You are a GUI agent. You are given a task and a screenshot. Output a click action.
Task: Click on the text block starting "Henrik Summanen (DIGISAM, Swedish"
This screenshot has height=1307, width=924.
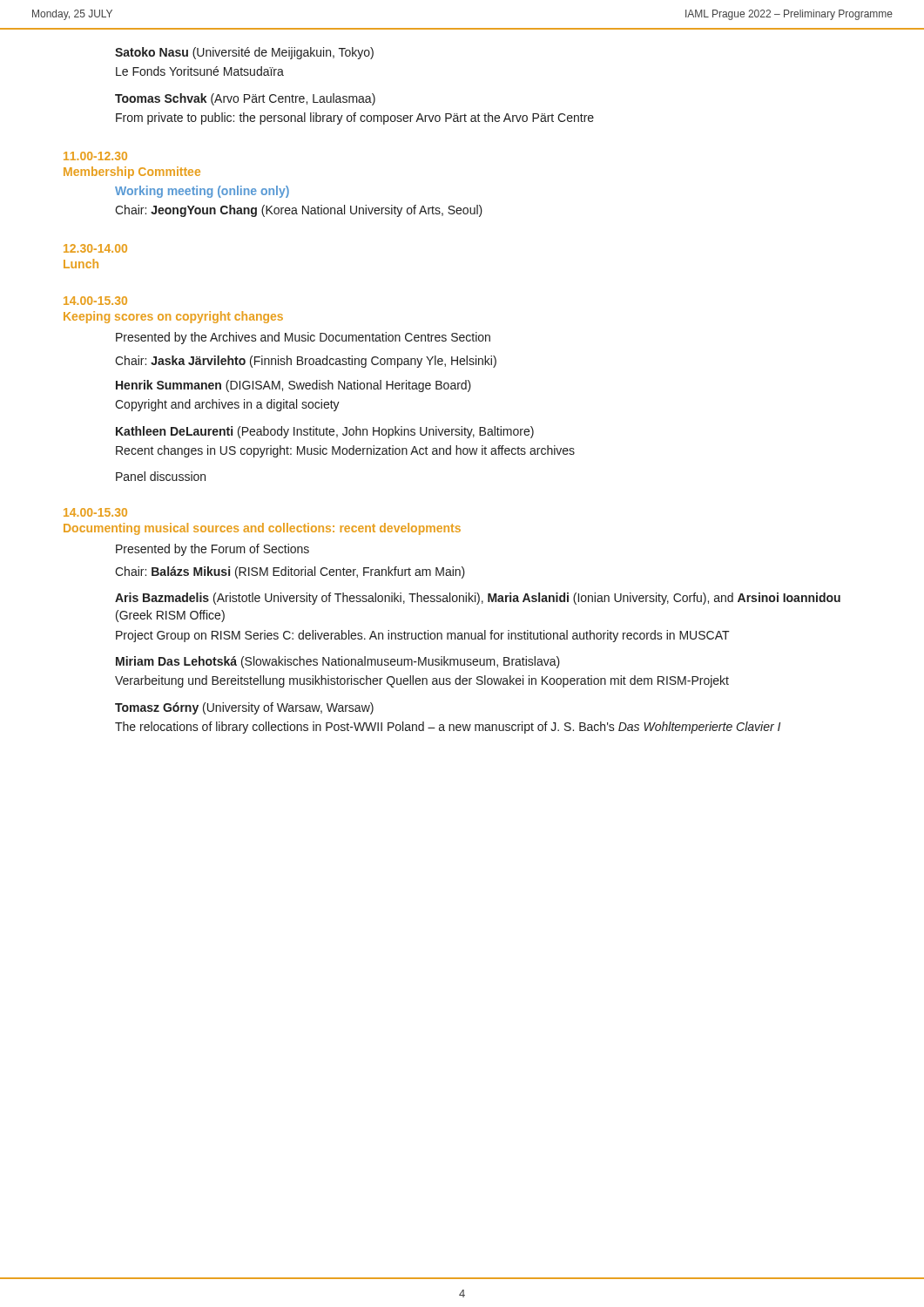293,386
